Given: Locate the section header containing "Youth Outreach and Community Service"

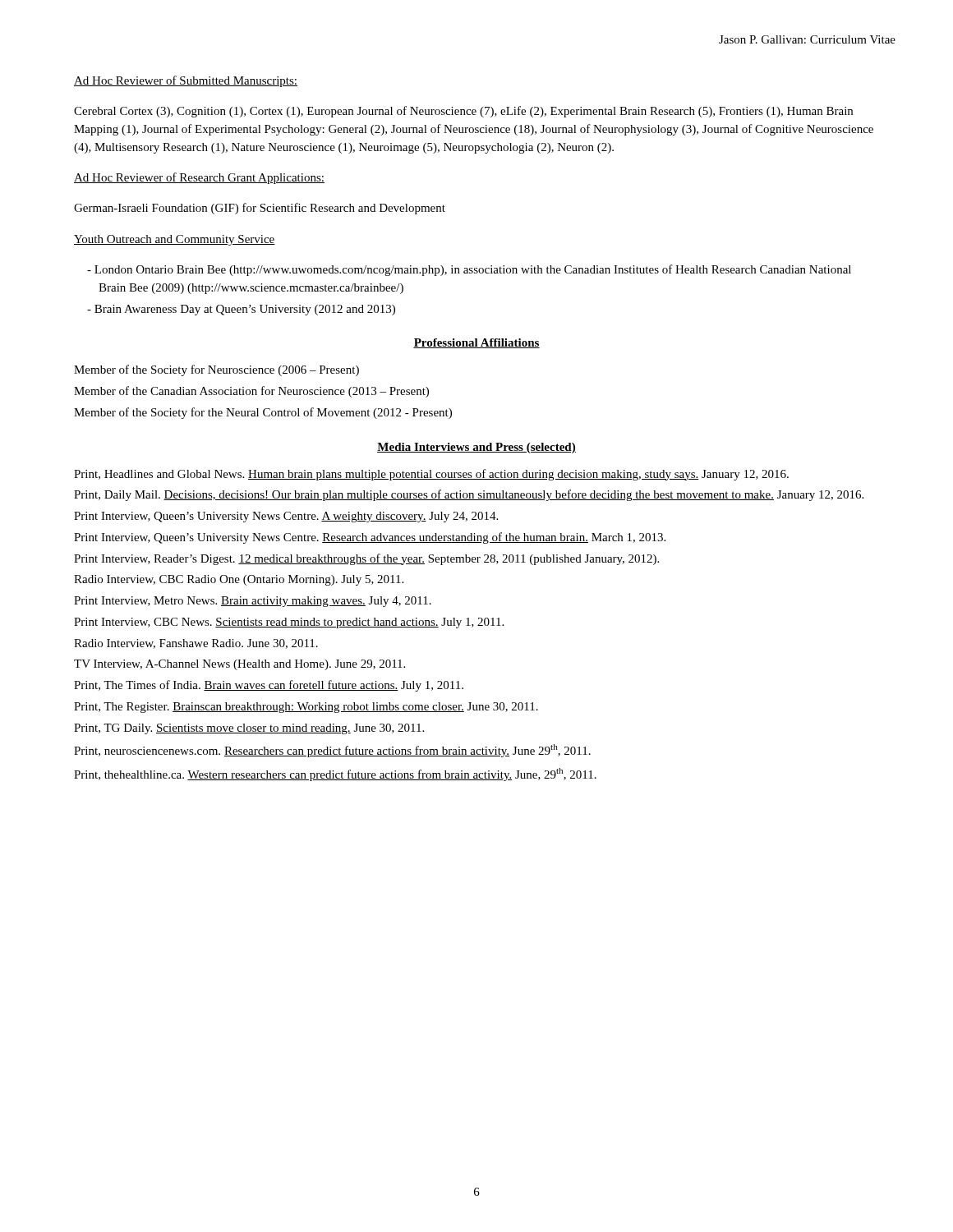Looking at the screenshot, I should [x=174, y=239].
